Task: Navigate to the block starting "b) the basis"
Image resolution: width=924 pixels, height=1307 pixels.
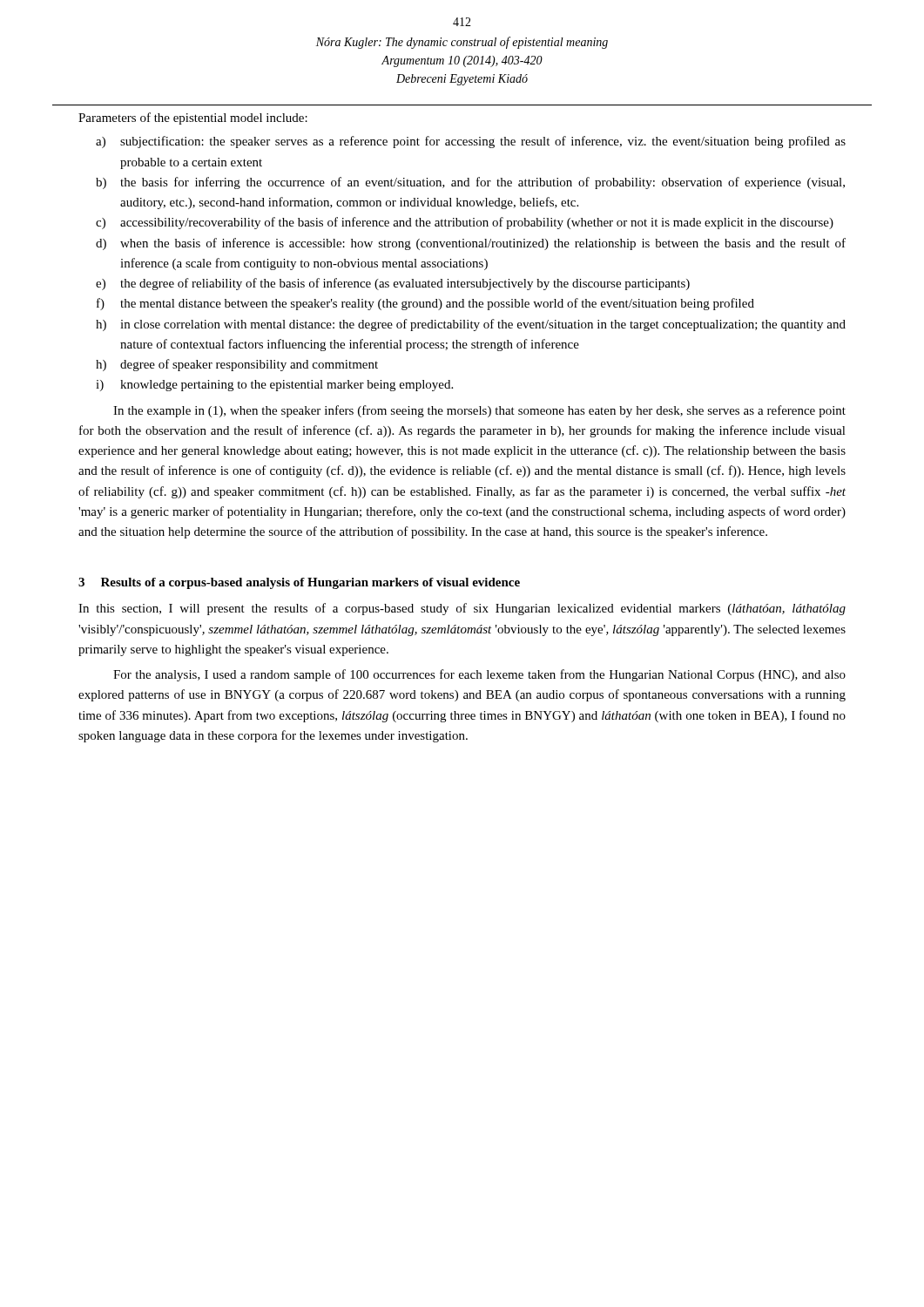Action: click(471, 193)
